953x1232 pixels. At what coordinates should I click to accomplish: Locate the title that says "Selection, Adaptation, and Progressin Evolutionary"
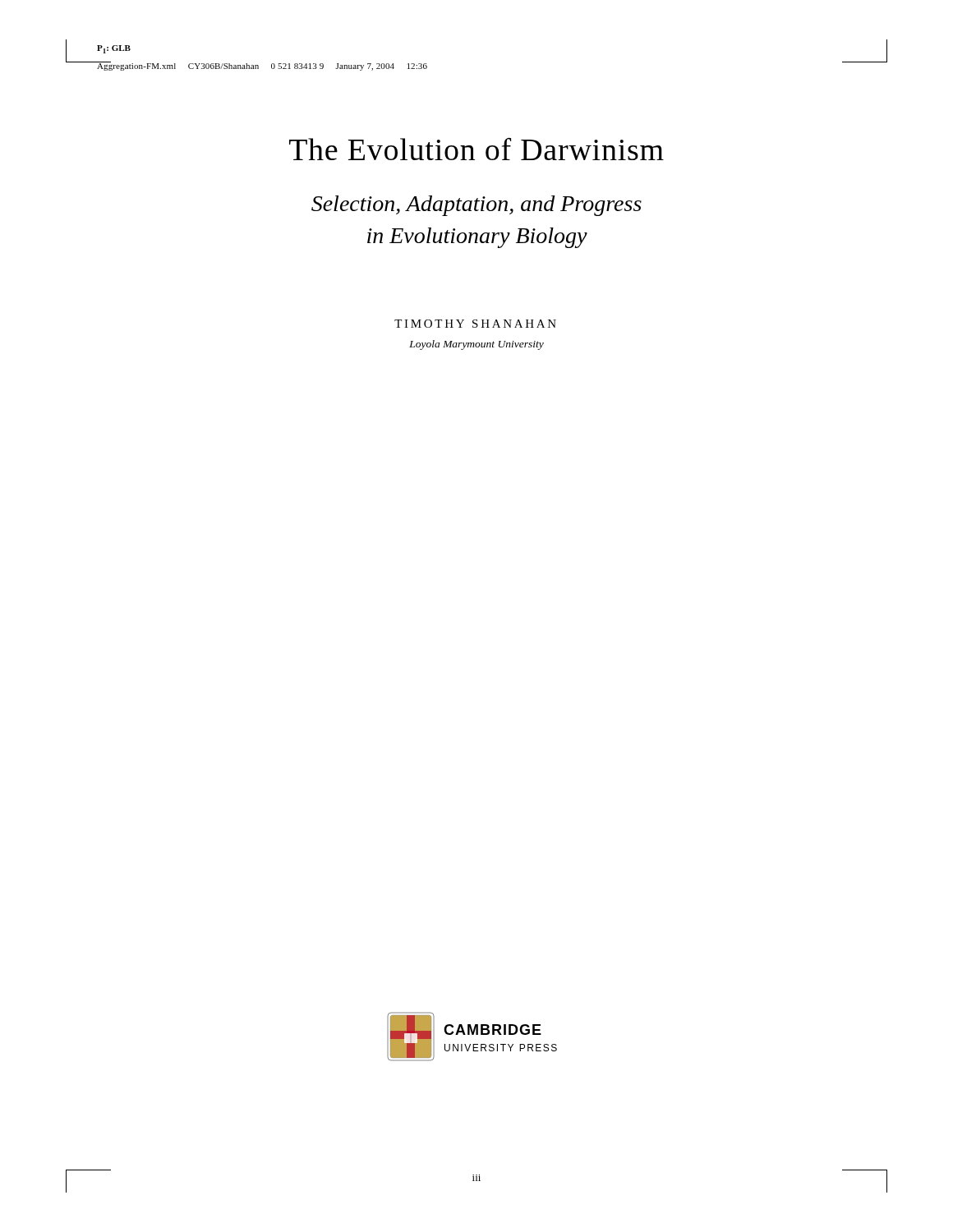coord(476,219)
